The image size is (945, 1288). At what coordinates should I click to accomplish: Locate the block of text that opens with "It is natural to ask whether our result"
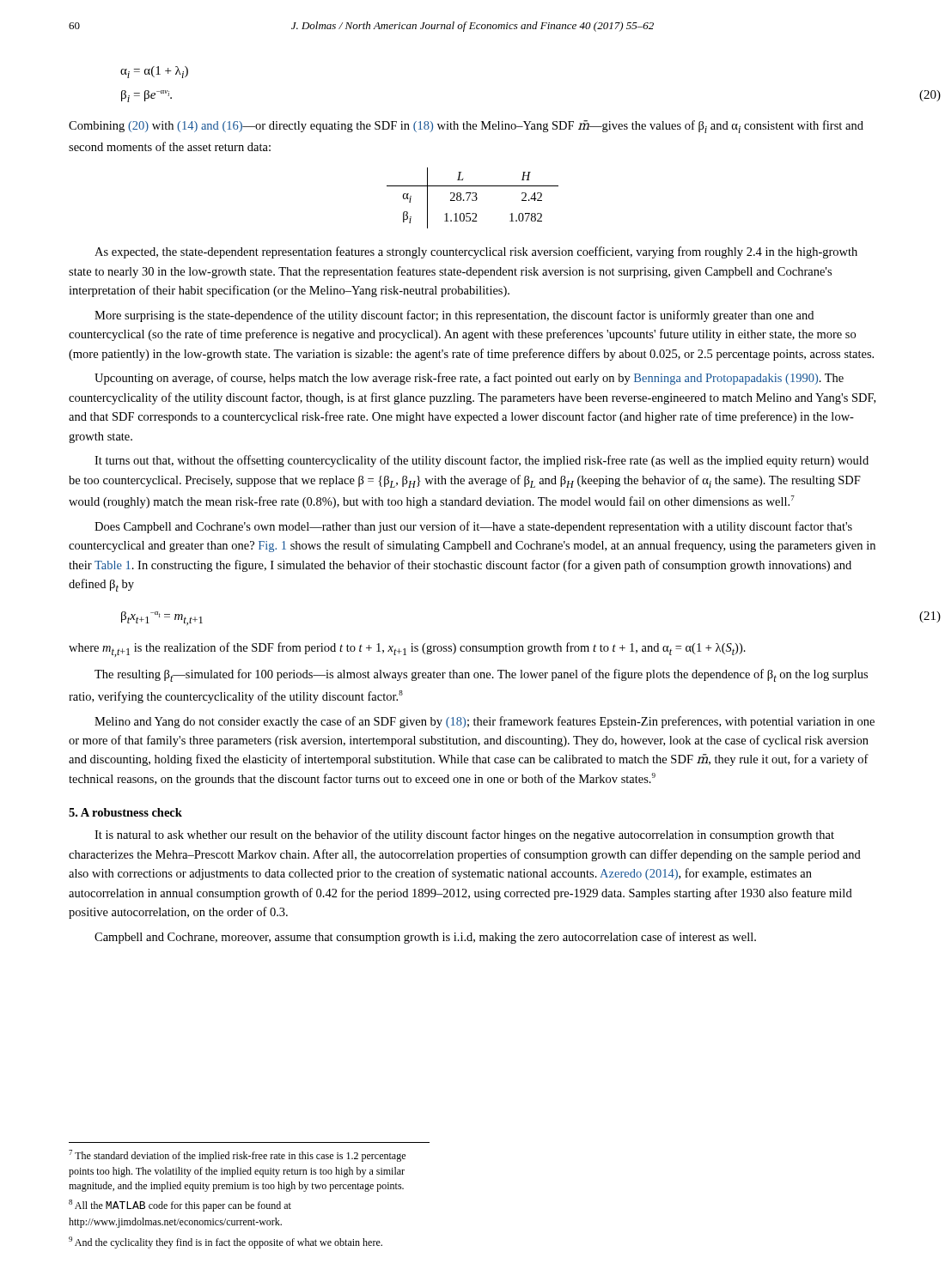tap(465, 874)
